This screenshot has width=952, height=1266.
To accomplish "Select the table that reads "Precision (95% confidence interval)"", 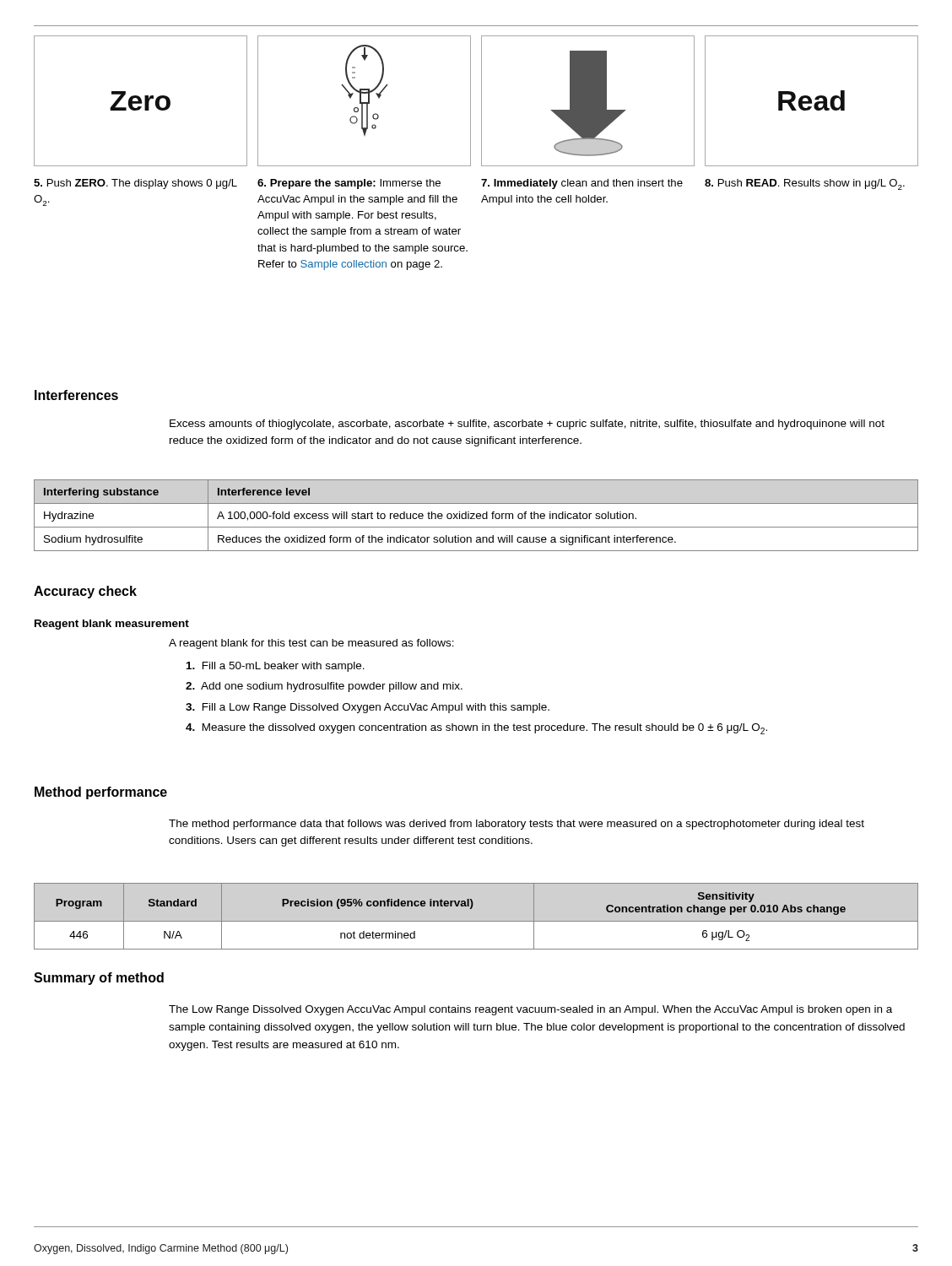I will pos(476,916).
